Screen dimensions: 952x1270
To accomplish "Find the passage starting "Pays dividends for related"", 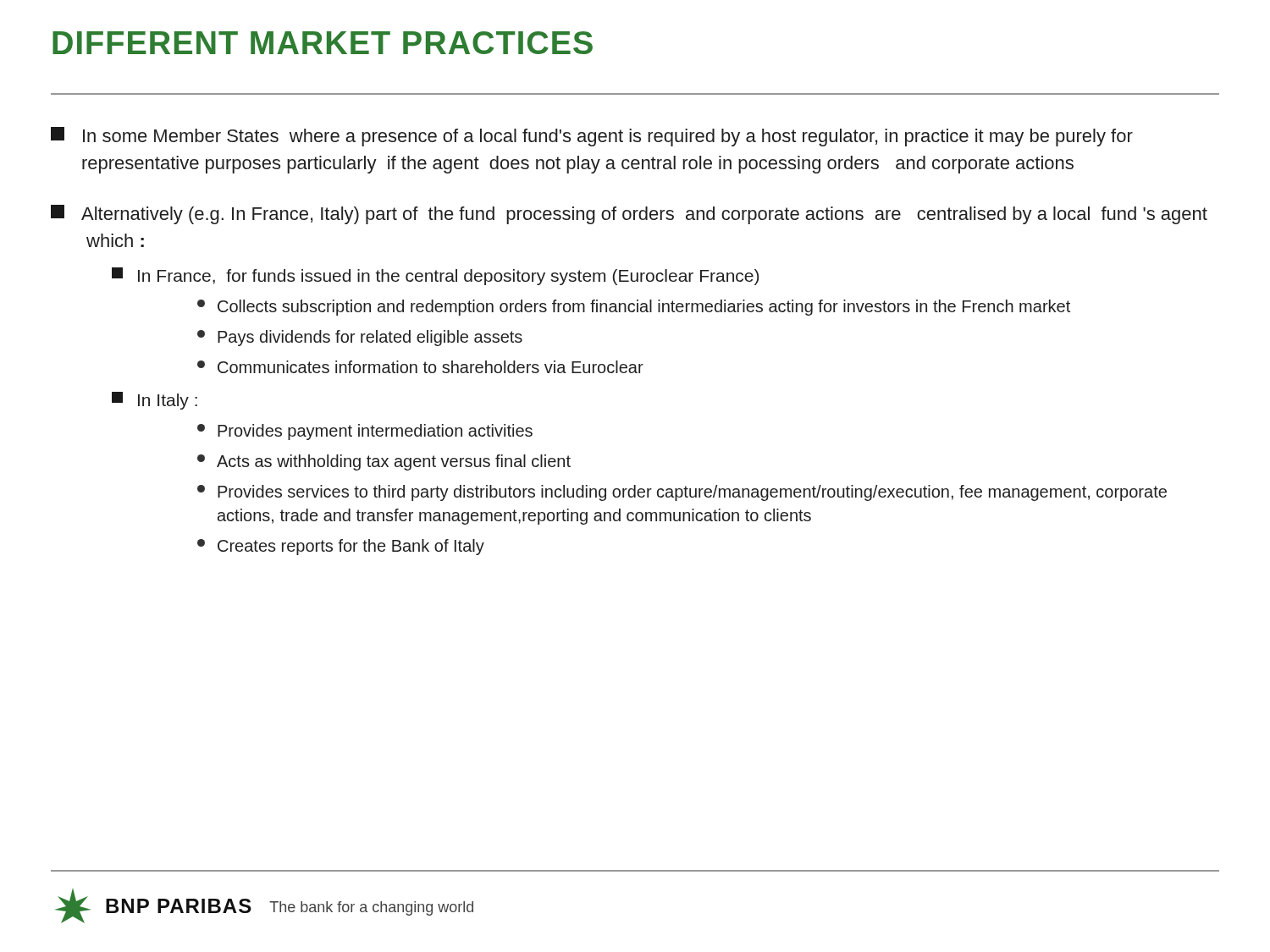I will point(360,338).
